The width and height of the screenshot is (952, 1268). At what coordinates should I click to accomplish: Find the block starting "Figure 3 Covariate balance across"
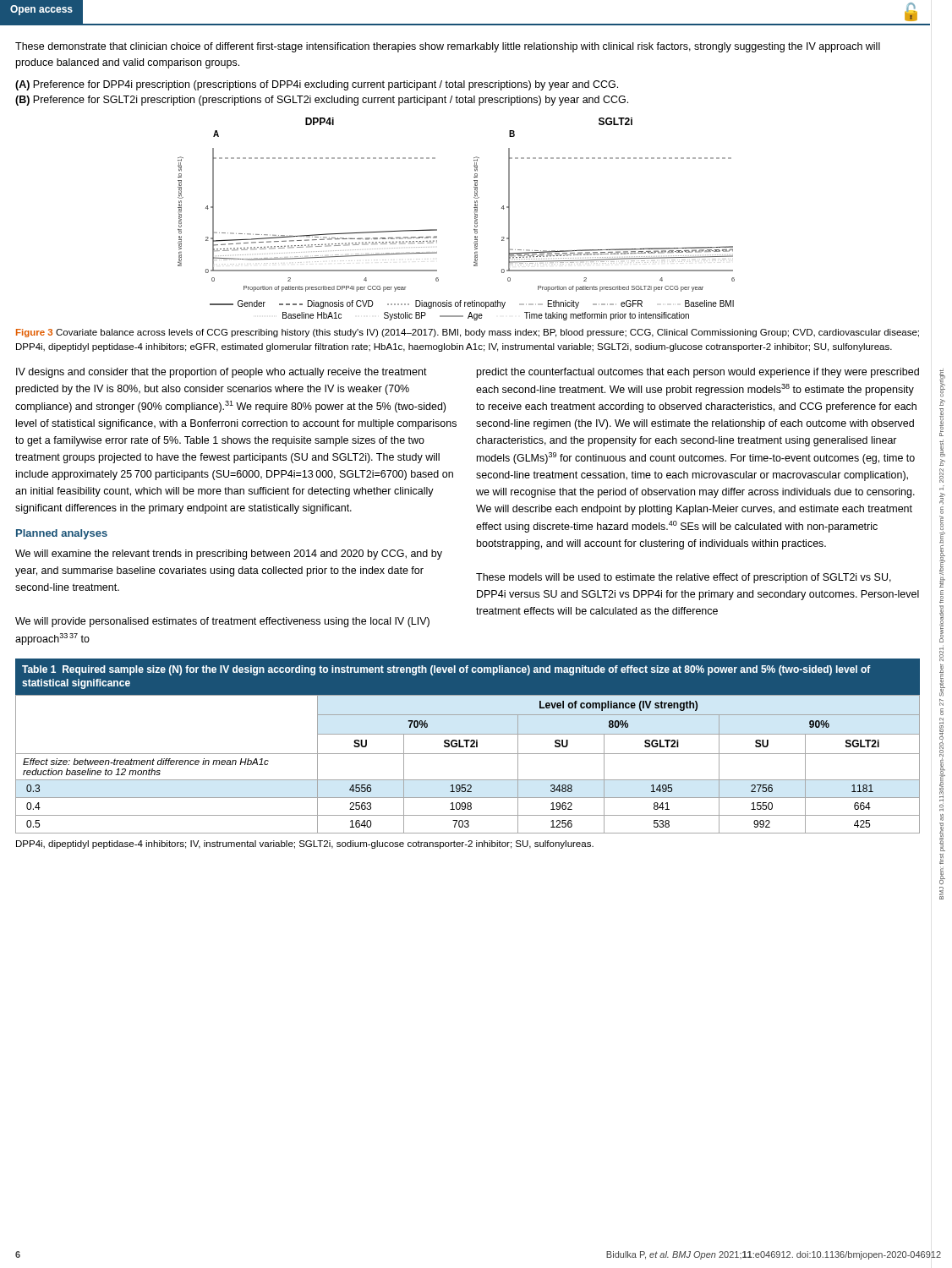(468, 340)
